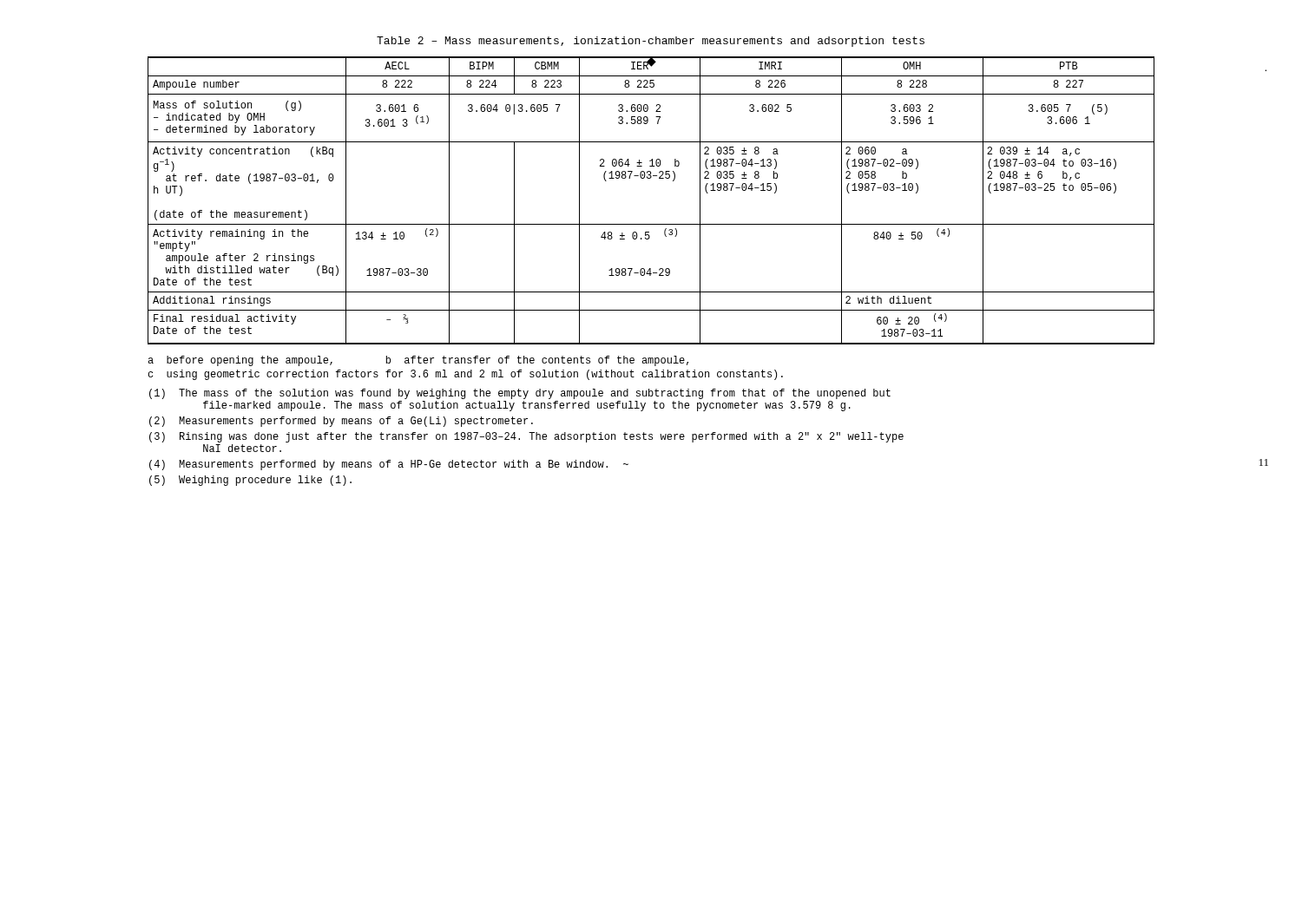
Task: Locate the footnote containing "a before opening the ampoule,"
Action: click(419, 361)
